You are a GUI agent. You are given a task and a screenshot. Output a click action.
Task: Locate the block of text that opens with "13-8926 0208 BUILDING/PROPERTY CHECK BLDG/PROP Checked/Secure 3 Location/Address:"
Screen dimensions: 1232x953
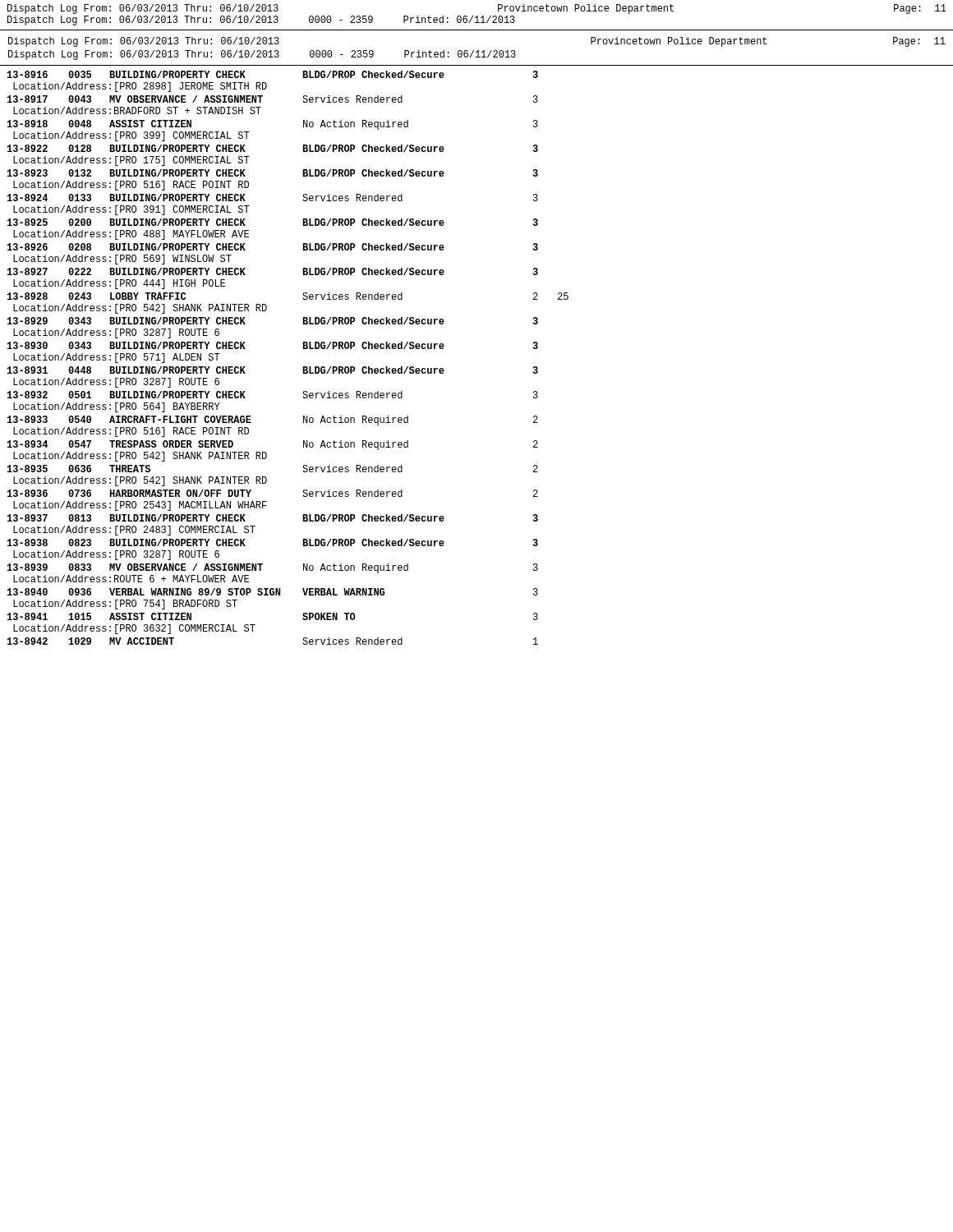(27, 247)
